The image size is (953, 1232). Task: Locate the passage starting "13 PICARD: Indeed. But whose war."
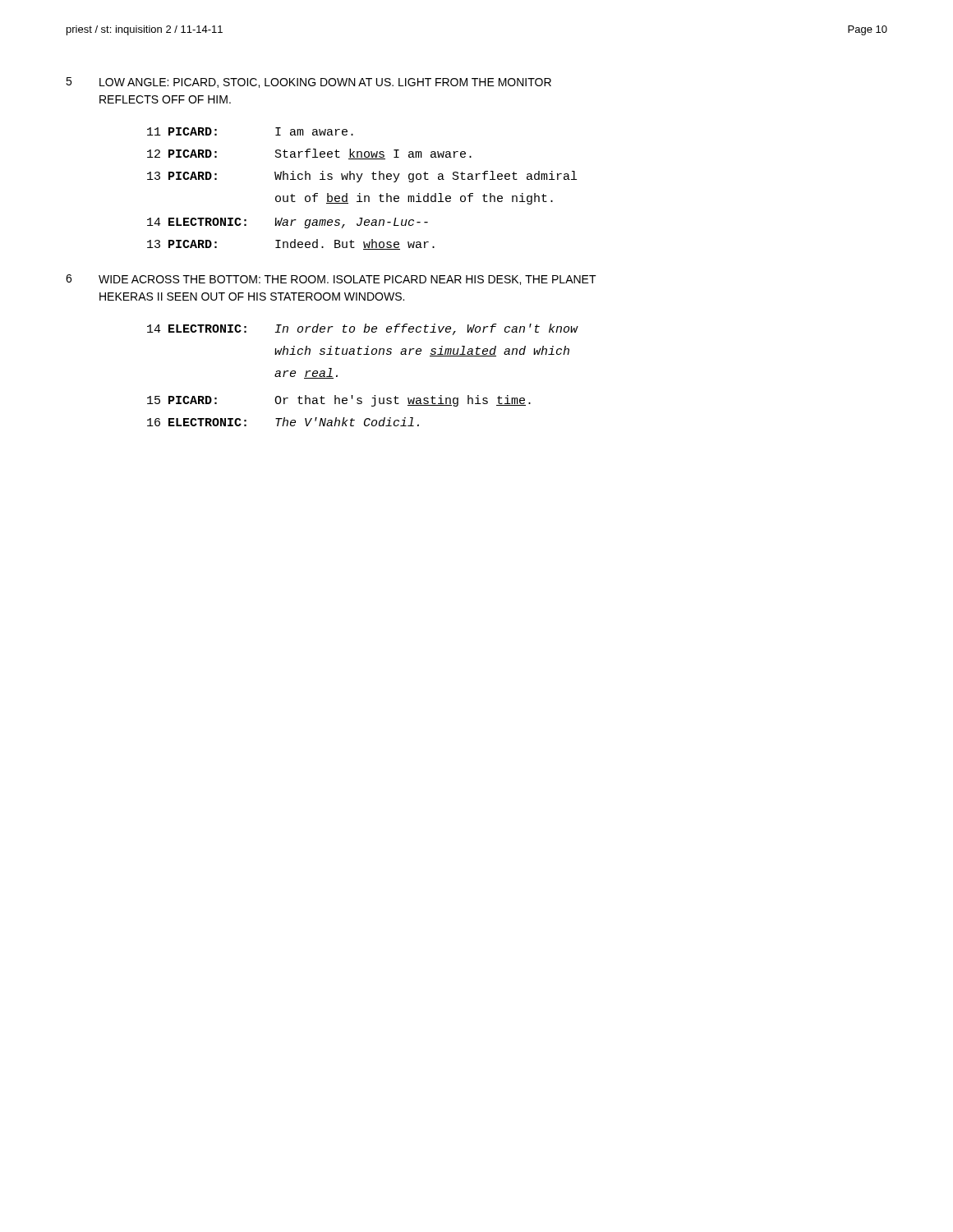point(284,245)
